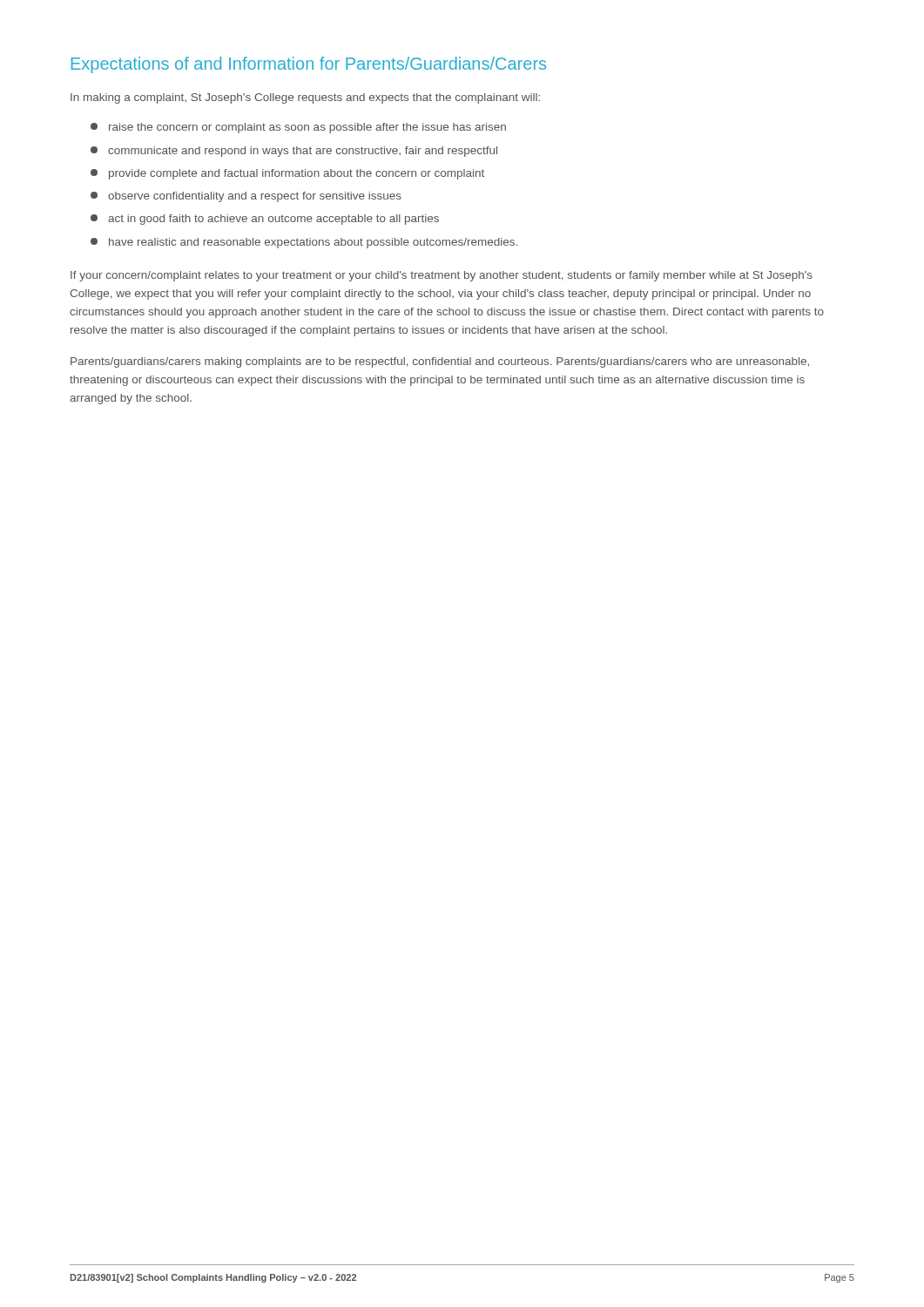Navigate to the text block starting "have realistic and"
This screenshot has width=924, height=1307.
[x=305, y=242]
